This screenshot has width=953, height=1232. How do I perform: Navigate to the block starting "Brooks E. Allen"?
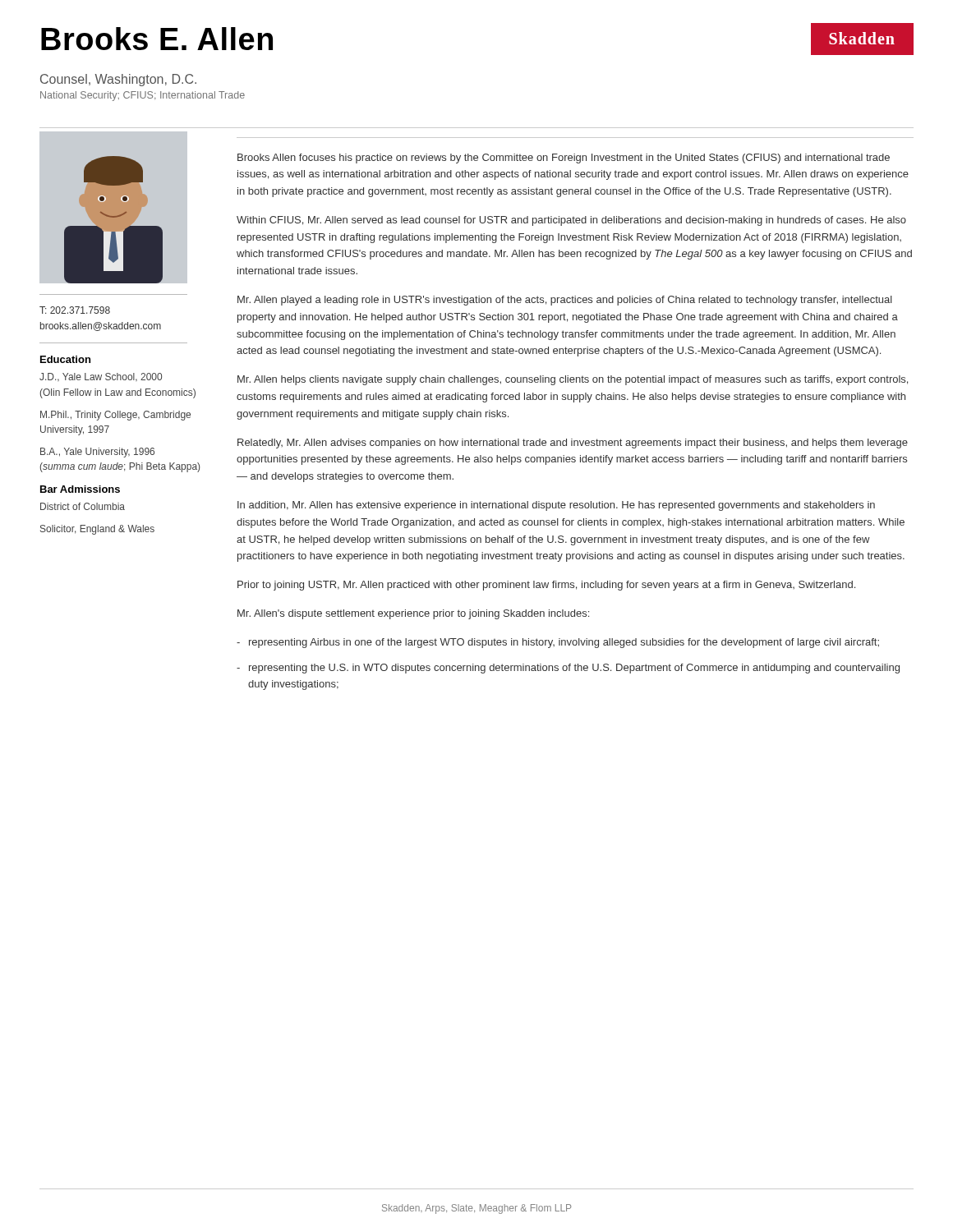point(157,40)
